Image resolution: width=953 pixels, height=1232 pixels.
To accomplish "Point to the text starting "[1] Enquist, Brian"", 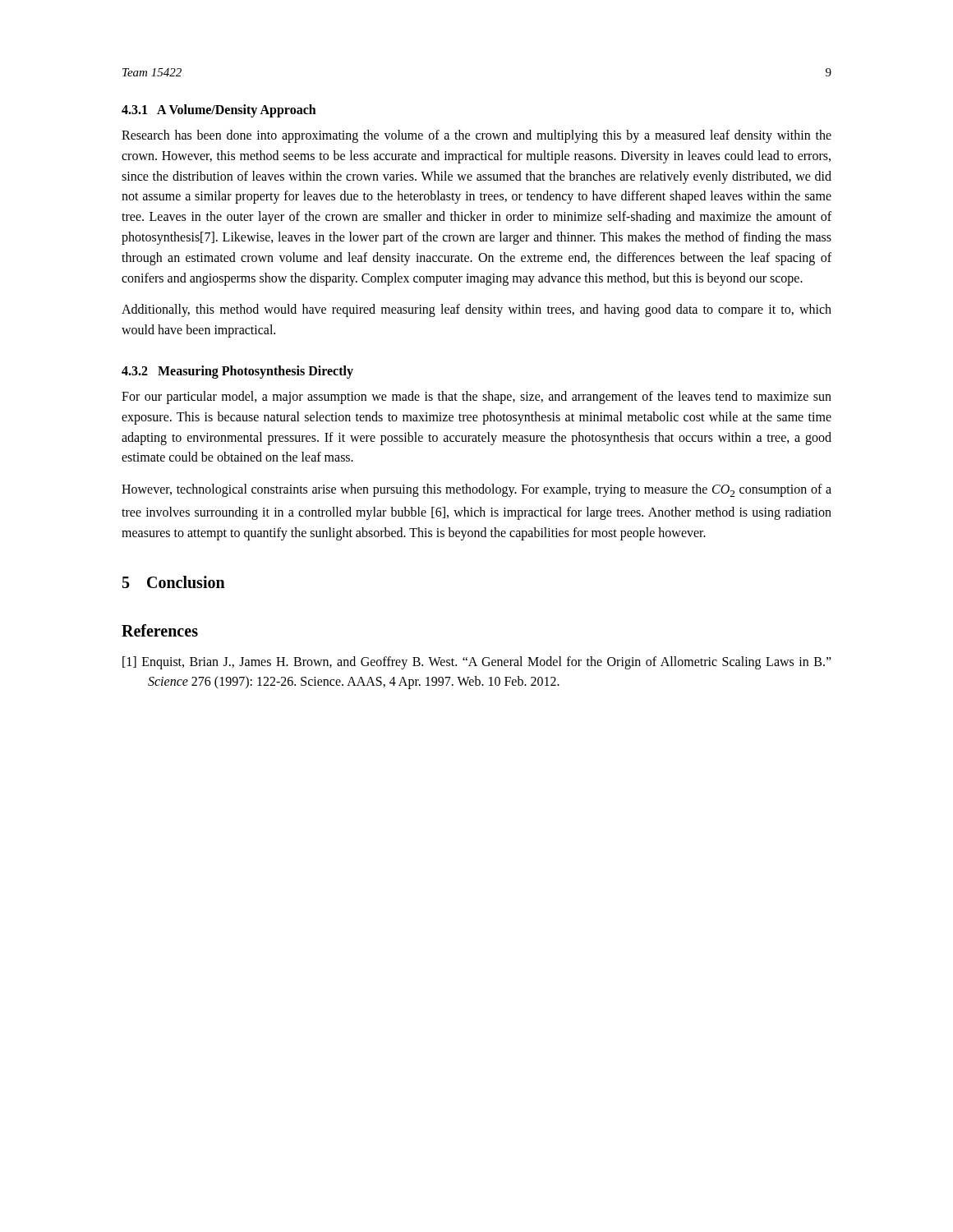I will pyautogui.click(x=476, y=671).
